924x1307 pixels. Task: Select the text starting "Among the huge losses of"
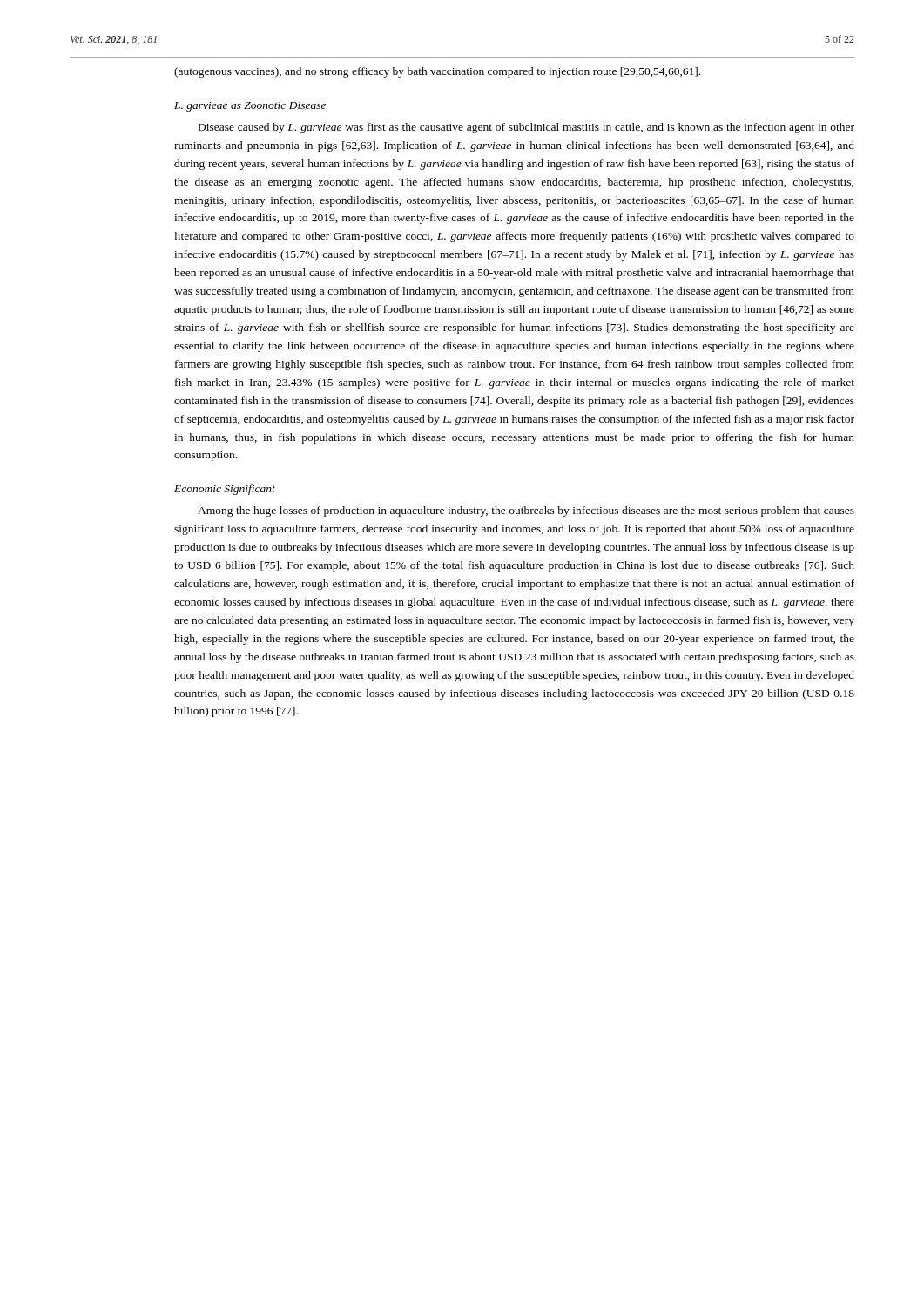514,611
